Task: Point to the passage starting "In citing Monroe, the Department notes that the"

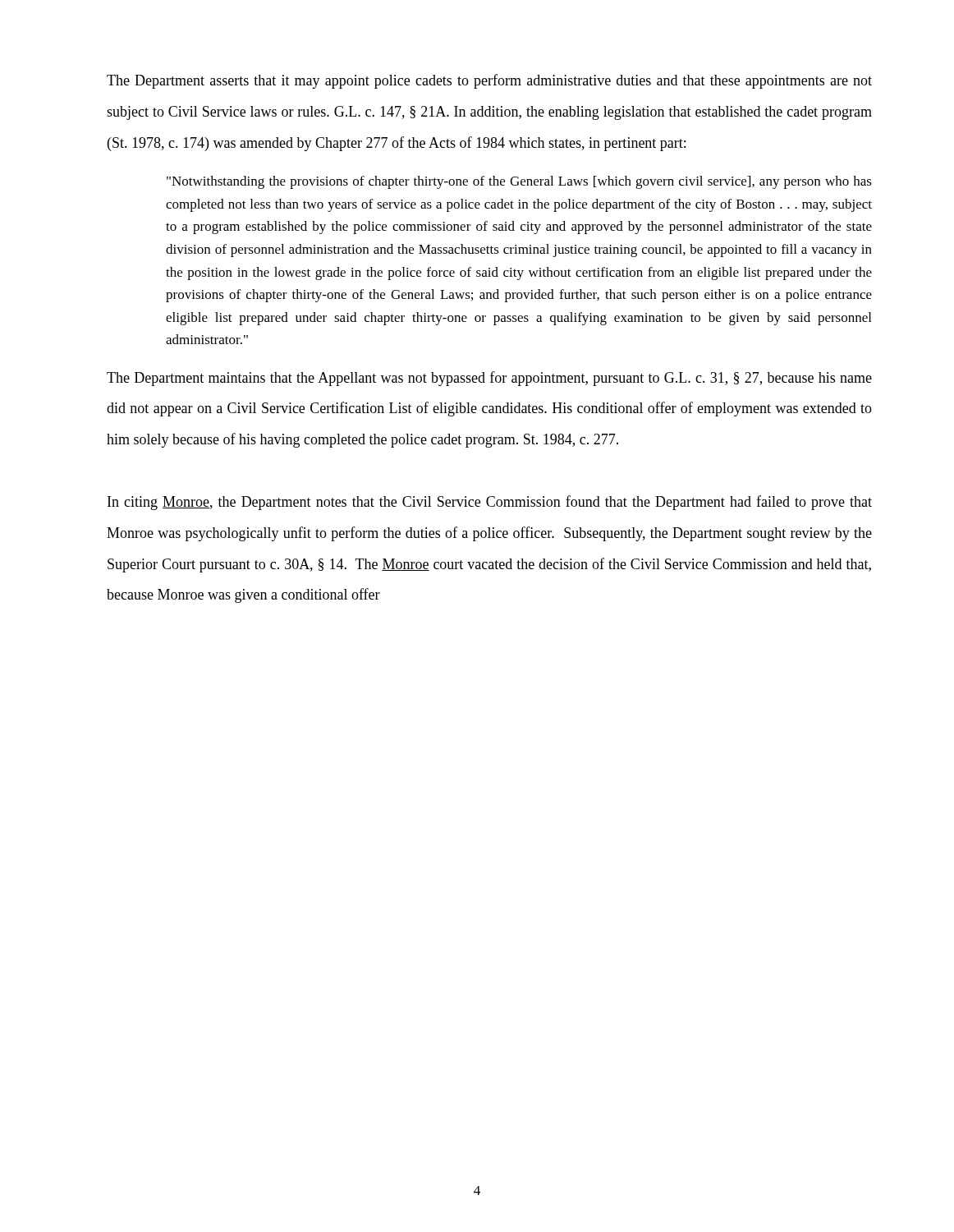Action: [x=489, y=548]
